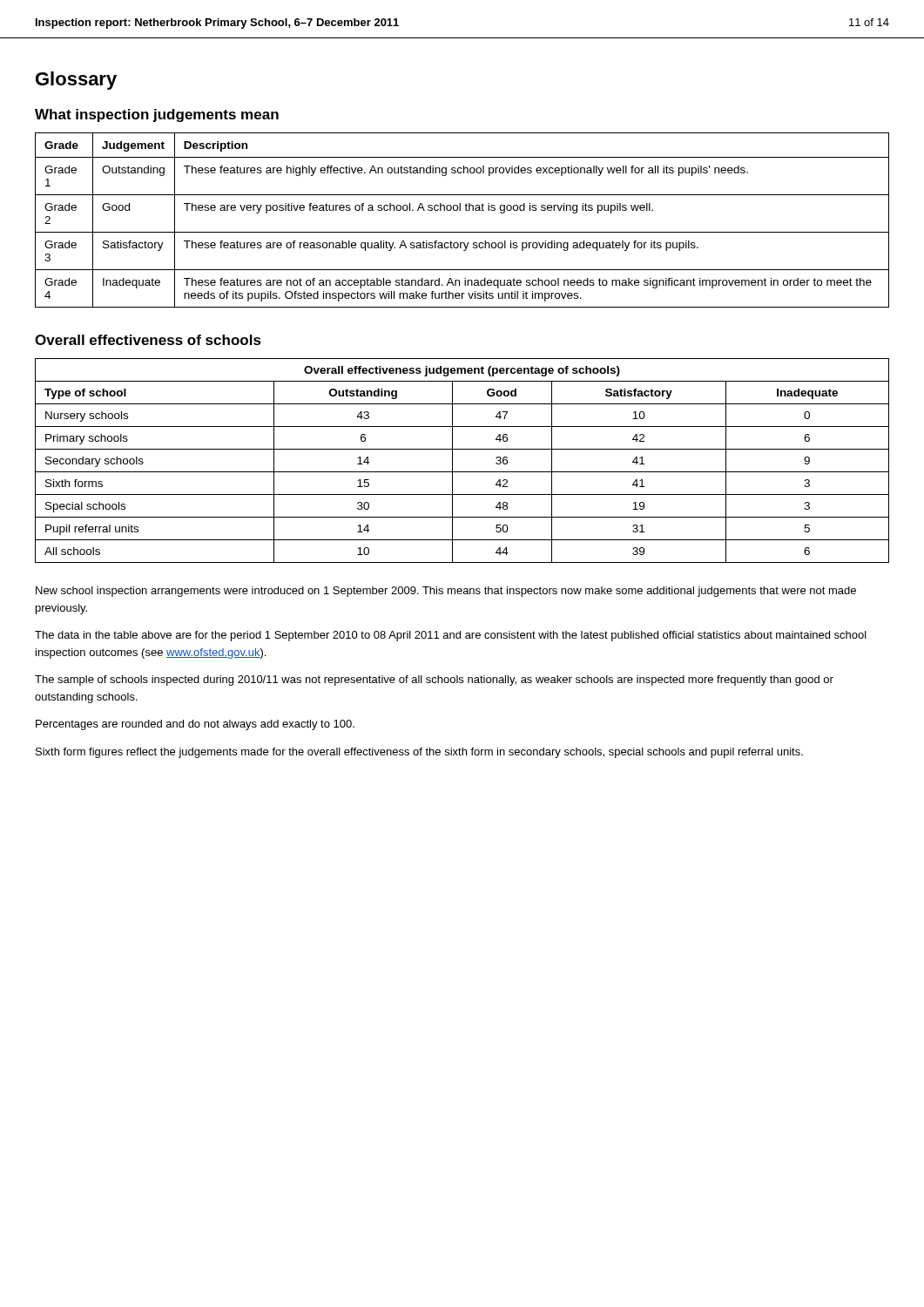Click on the section header that says "What inspection judgements mean"

point(157,115)
